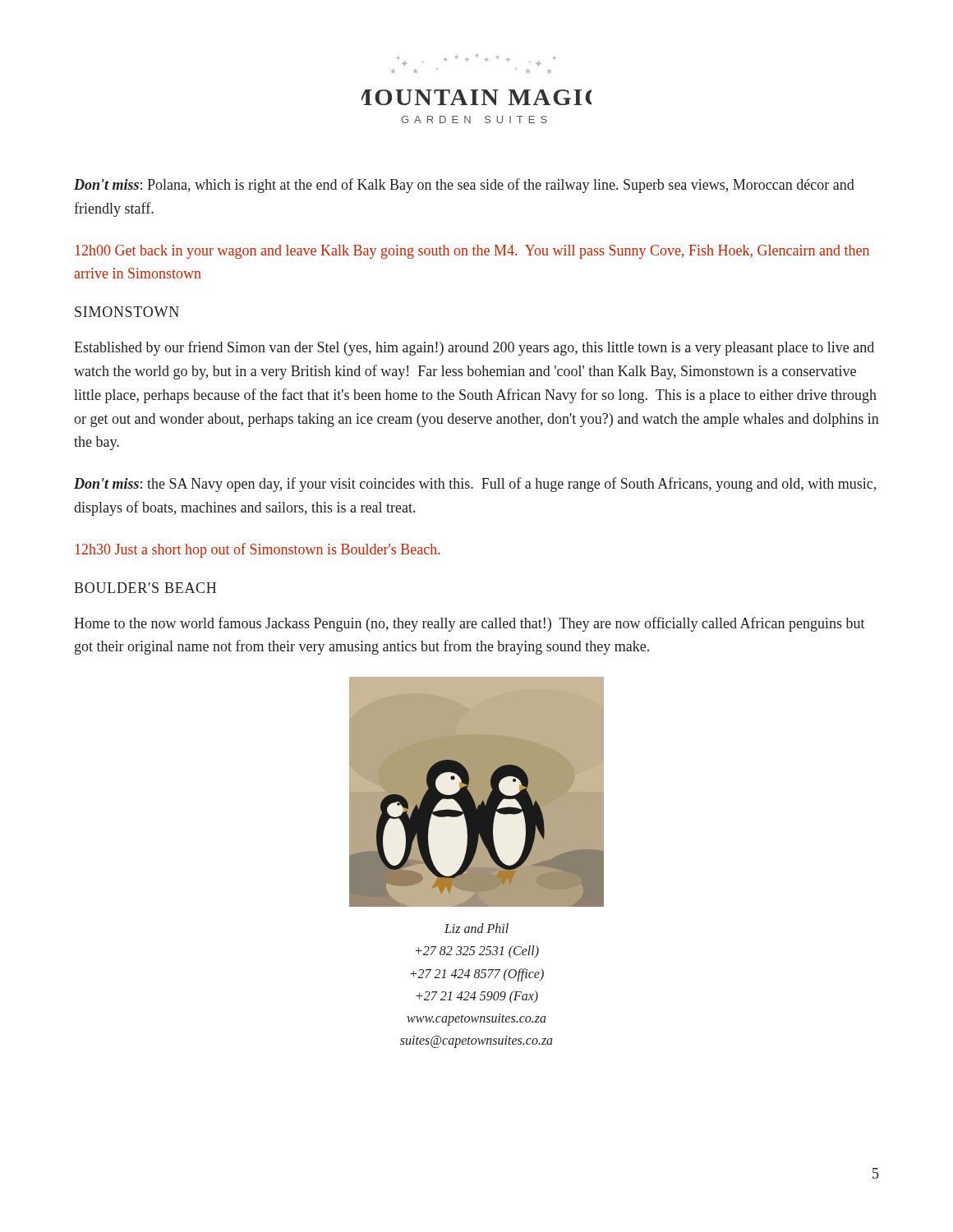Where is the passage that starts "Established by our friend"?

point(476,395)
